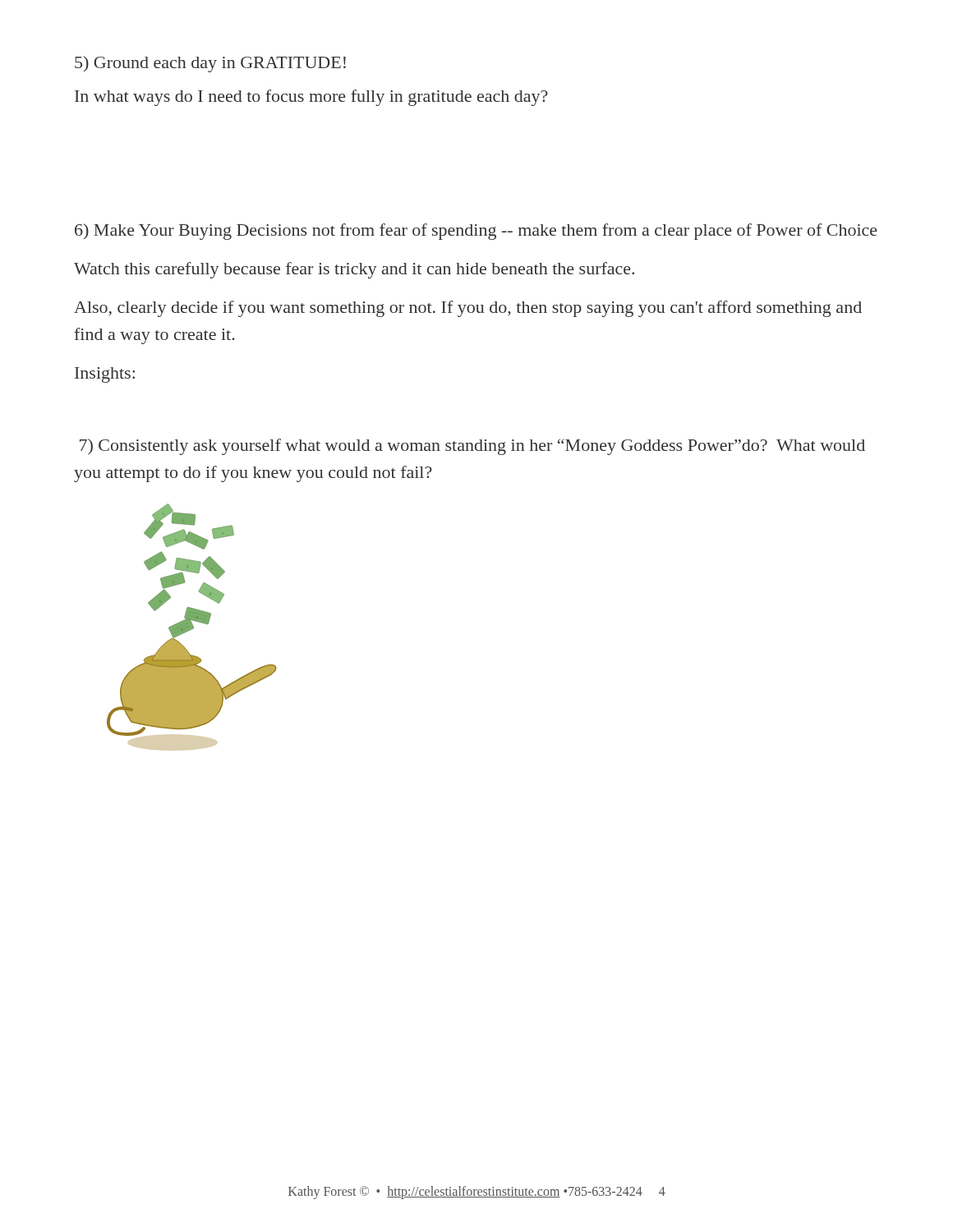Viewport: 953px width, 1232px height.
Task: Click on the text block starting "7) Consistently ask yourself what"
Action: click(x=470, y=458)
